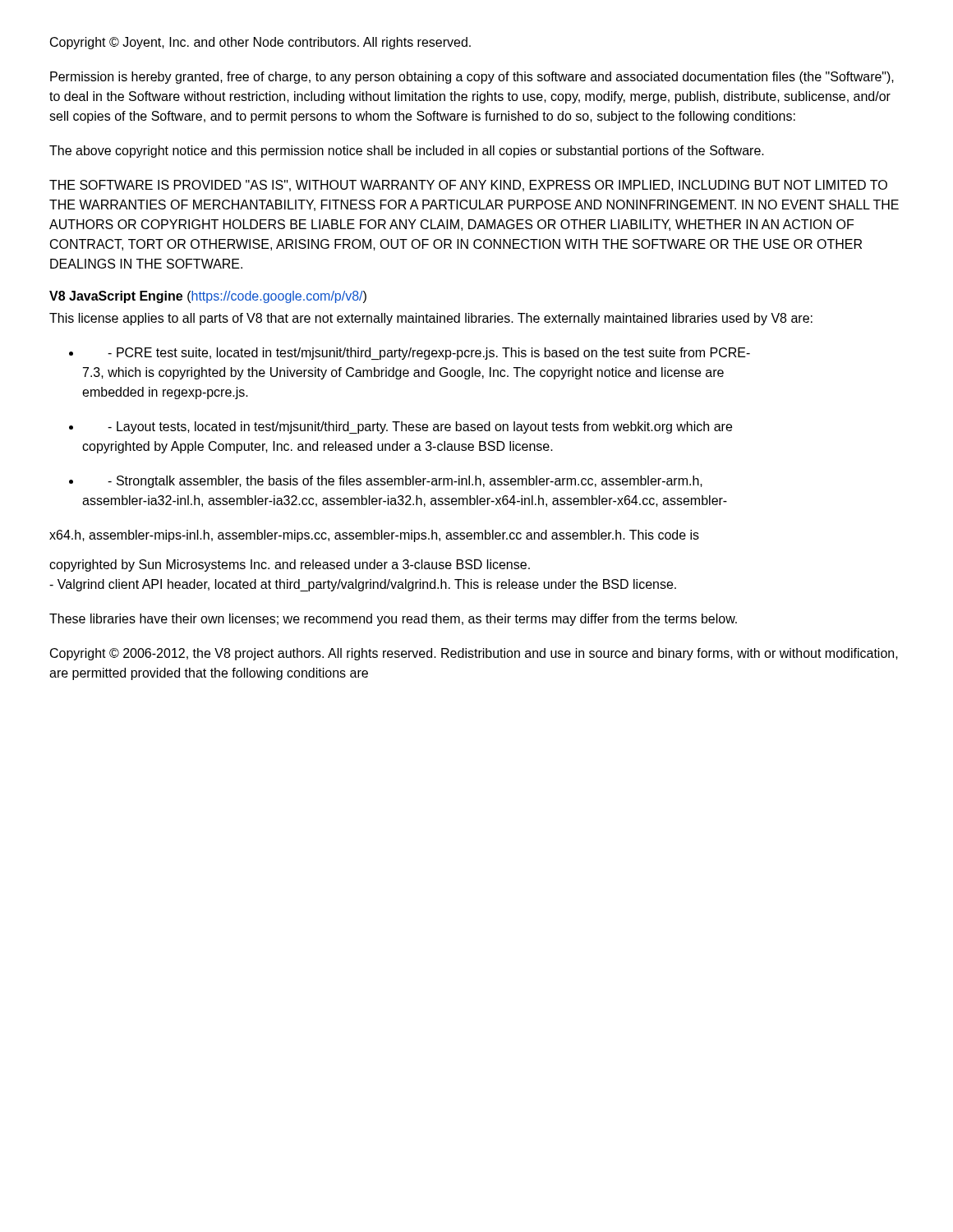Click on the text block containing "x64.h, assembler-mips-inl.h, assembler-mips.cc, assembler-mips.h, assembler.cc and assembler.h."
The width and height of the screenshot is (953, 1232).
tap(374, 535)
